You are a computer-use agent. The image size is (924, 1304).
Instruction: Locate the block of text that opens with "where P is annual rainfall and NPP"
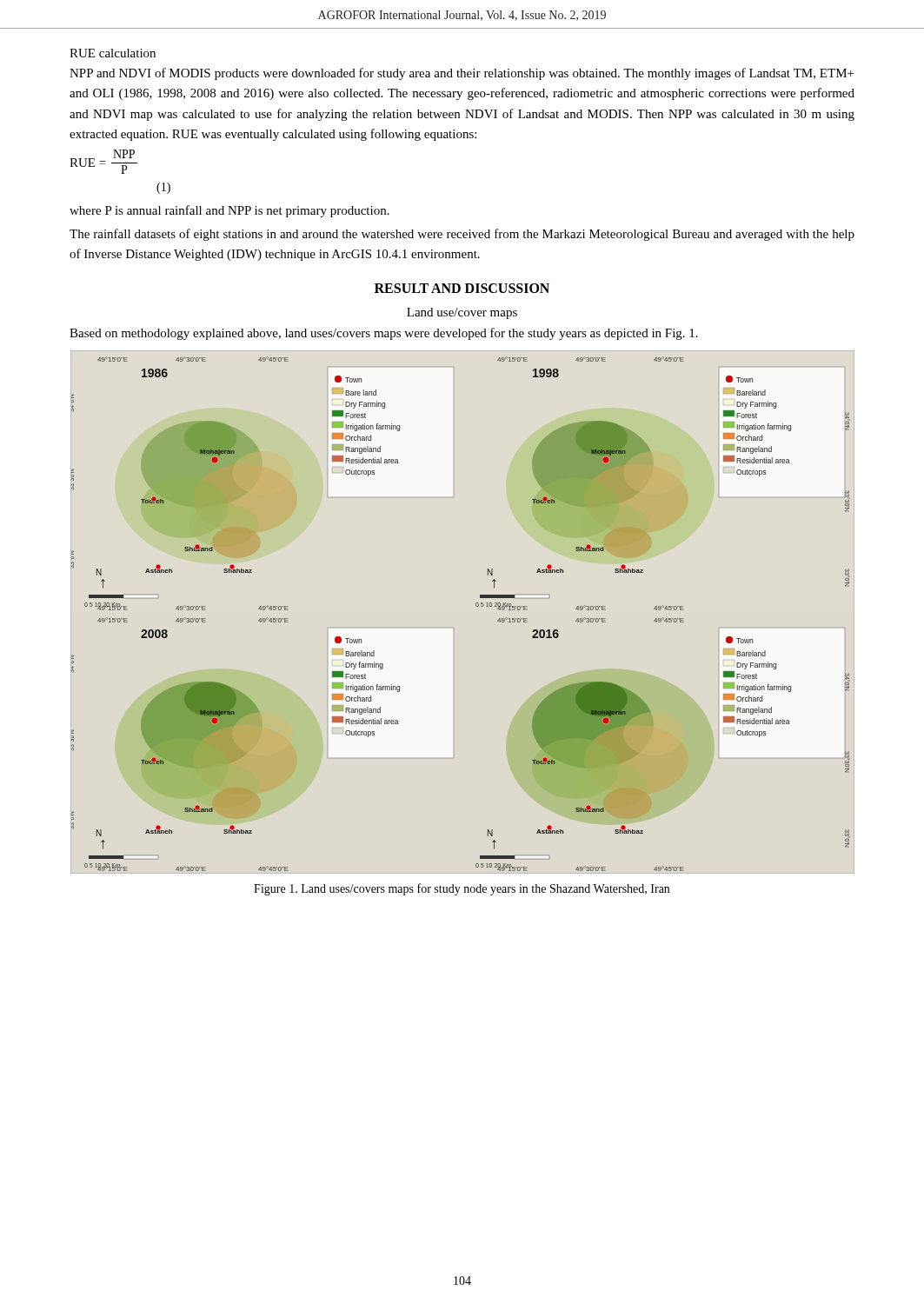click(x=230, y=210)
